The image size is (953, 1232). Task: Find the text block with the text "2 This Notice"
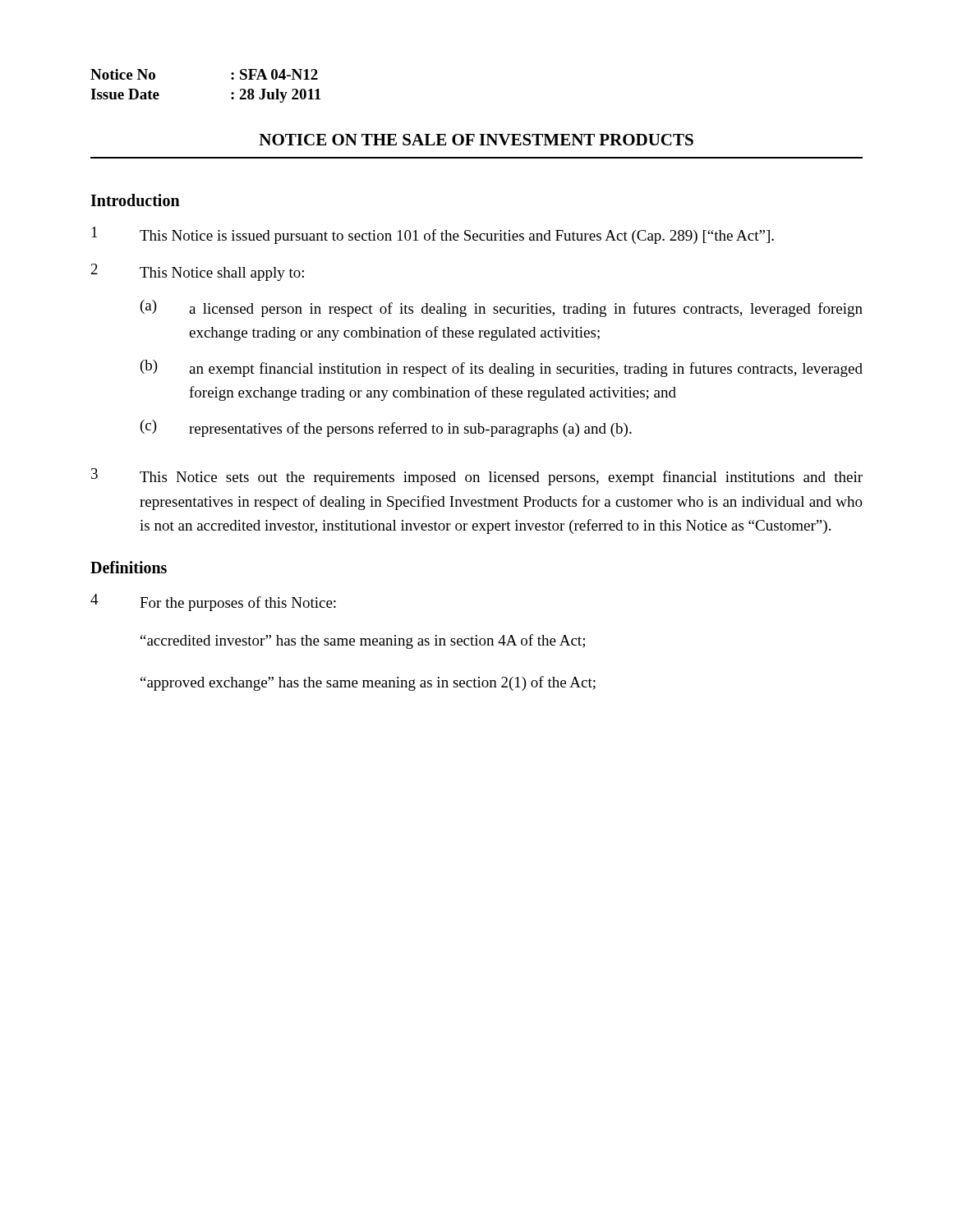[x=476, y=356]
